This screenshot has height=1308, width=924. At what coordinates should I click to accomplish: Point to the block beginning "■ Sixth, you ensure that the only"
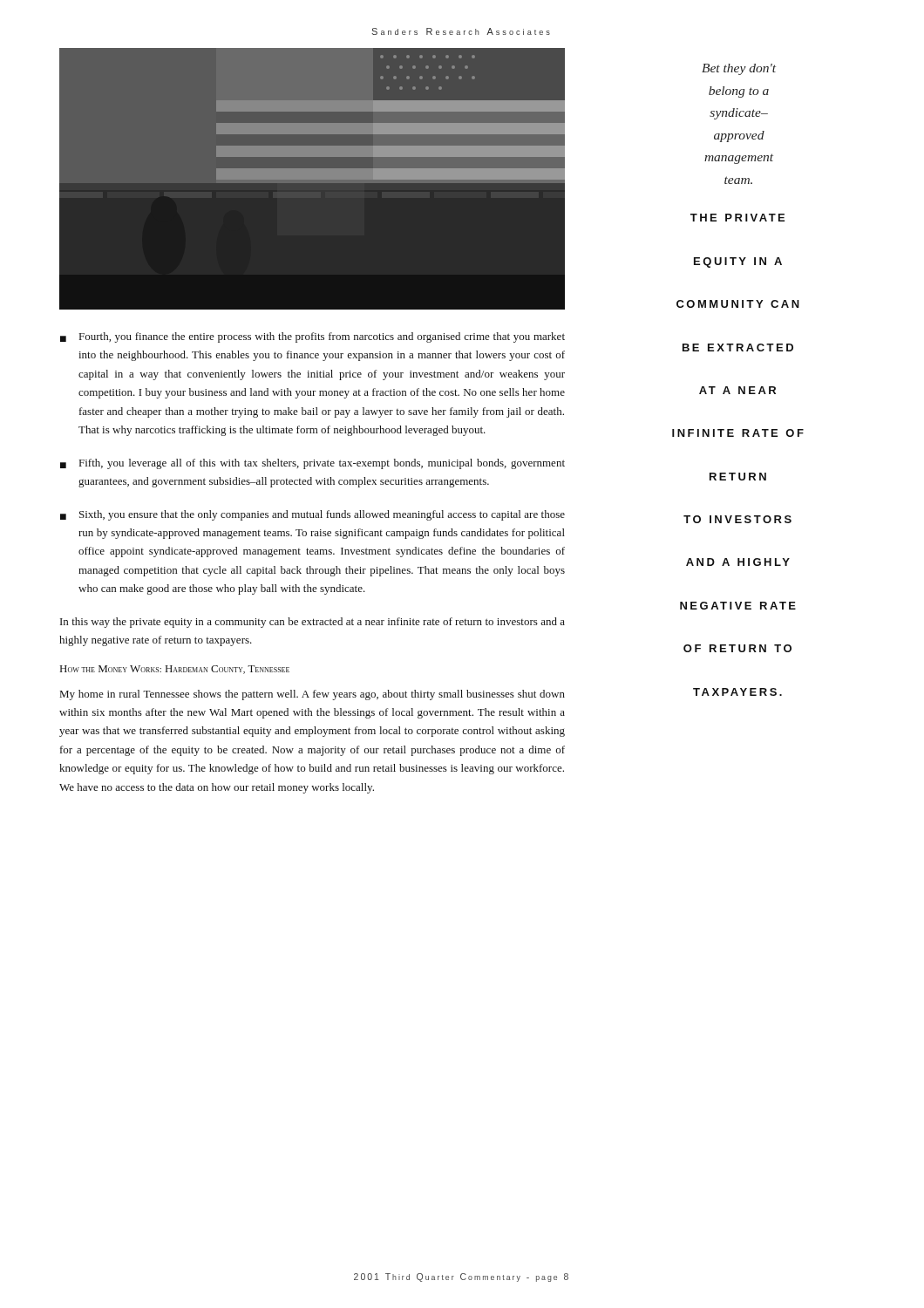[x=312, y=551]
